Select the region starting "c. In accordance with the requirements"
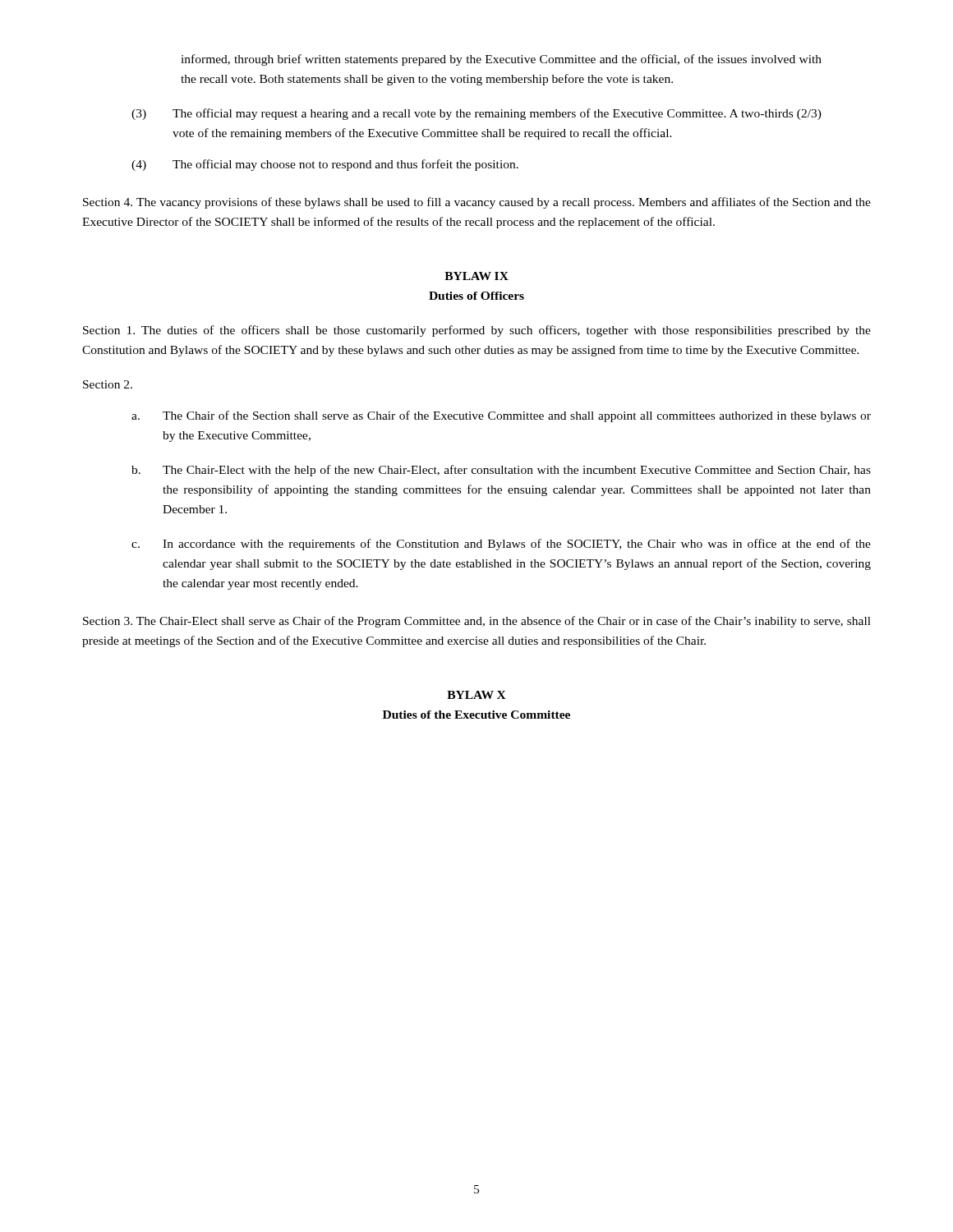The image size is (953, 1232). 501,564
